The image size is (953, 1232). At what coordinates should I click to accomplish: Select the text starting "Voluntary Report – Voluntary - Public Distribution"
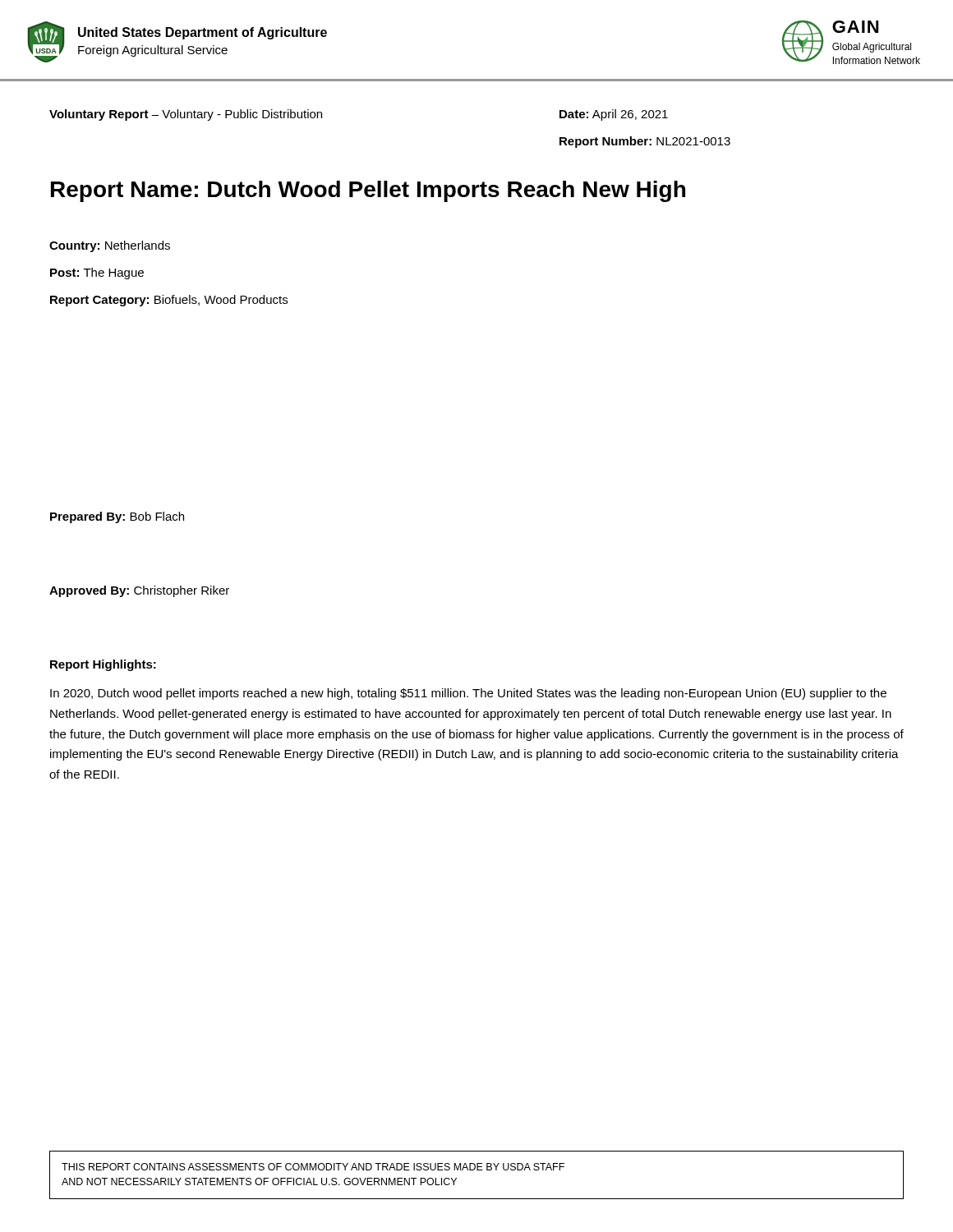pyautogui.click(x=186, y=114)
